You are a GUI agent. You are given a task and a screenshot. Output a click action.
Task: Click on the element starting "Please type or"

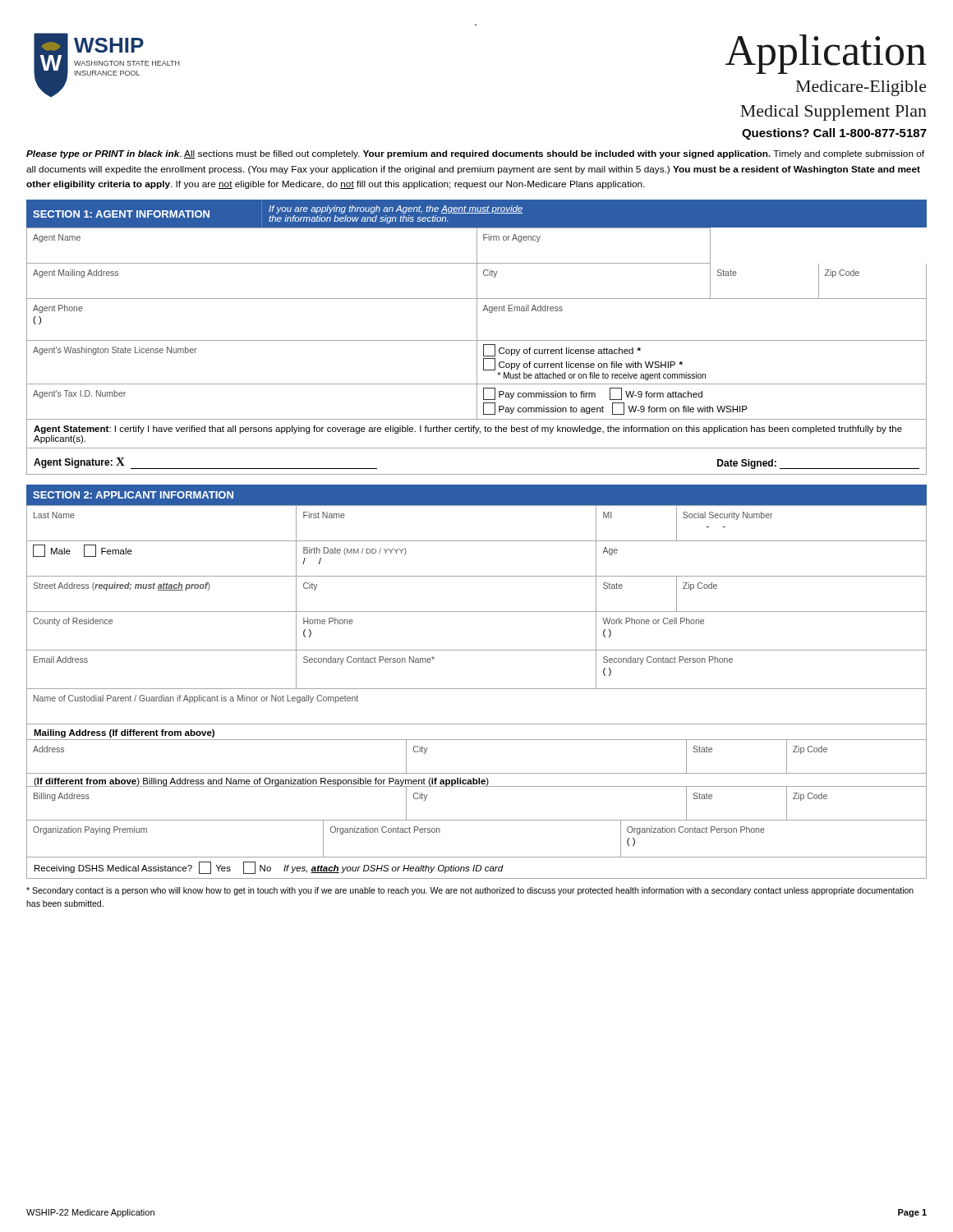click(475, 169)
